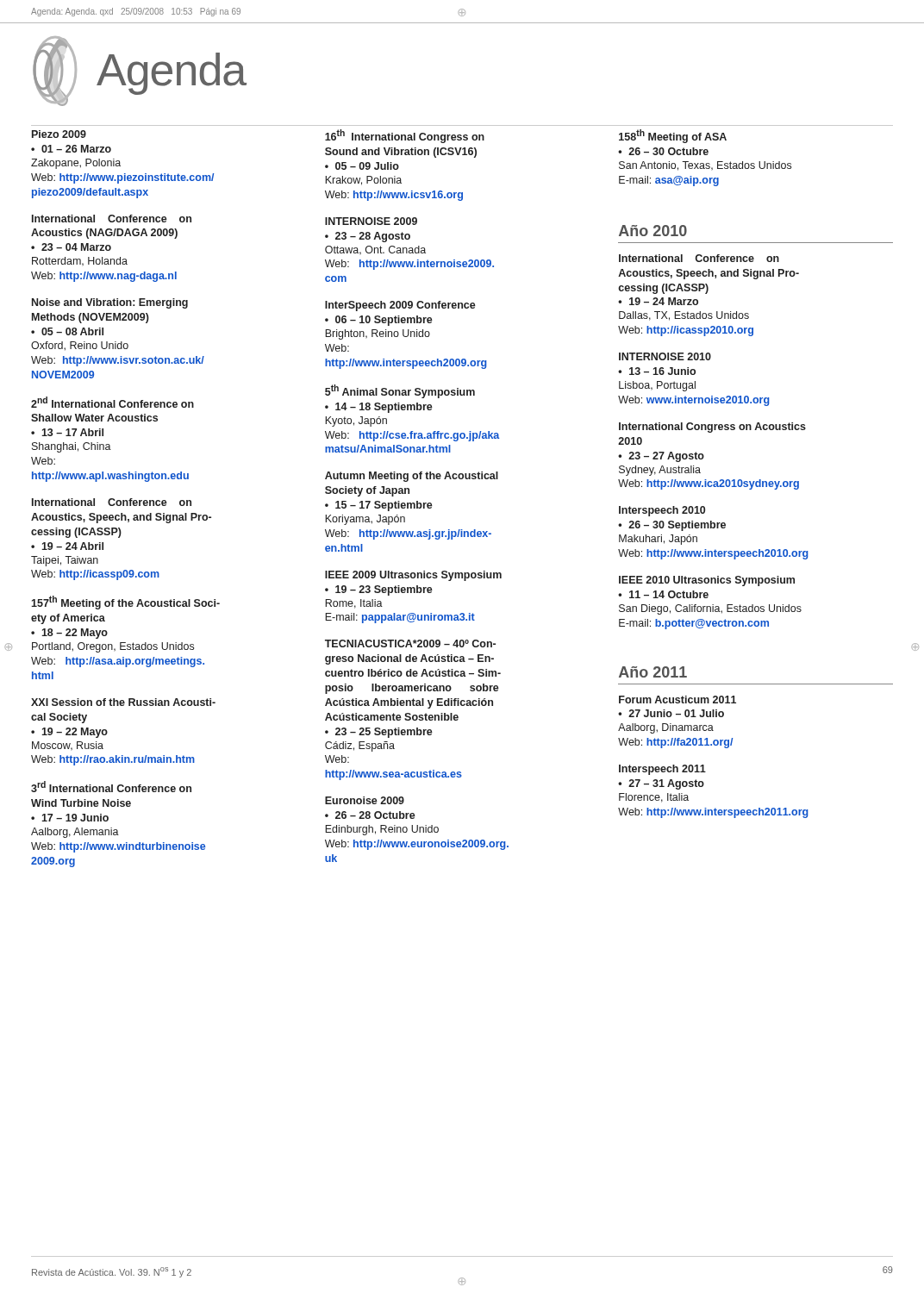Click on the list item that reads "Interspeech 2010 • 26 – 30 Septiembre"

click(x=662, y=511)
